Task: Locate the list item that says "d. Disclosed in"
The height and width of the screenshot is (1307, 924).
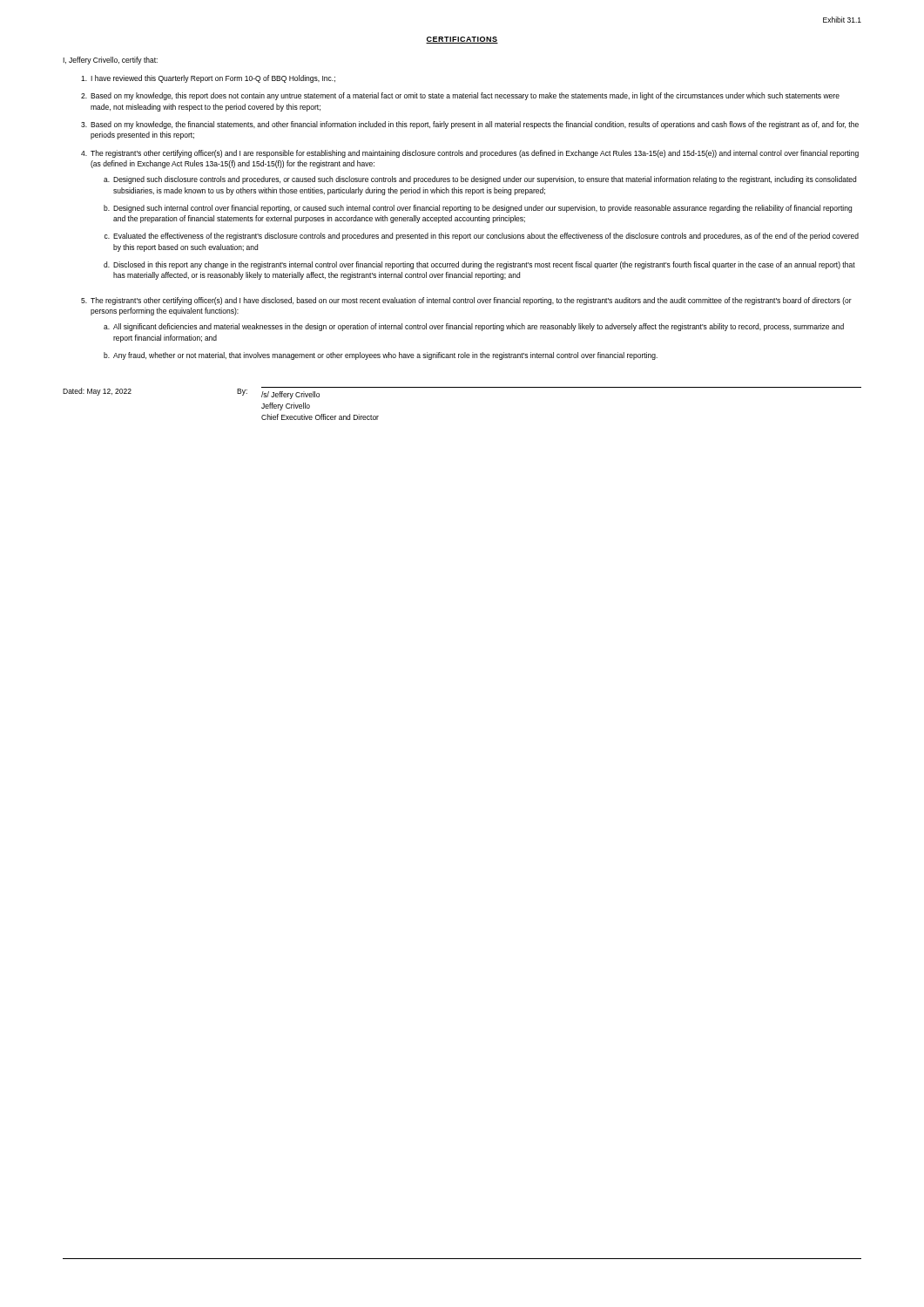Action: (x=476, y=270)
